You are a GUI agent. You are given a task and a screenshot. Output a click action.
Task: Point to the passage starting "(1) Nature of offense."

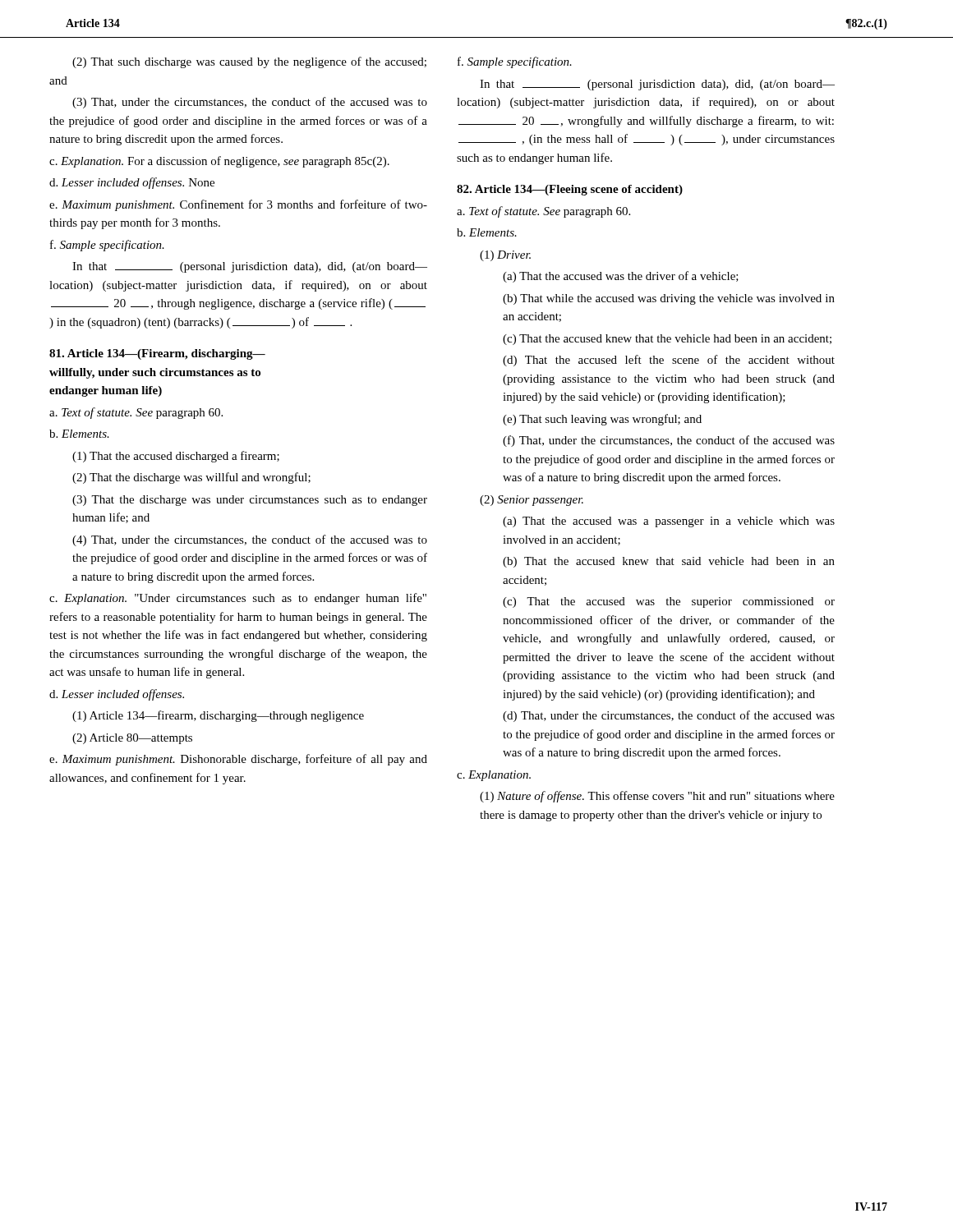pyautogui.click(x=657, y=805)
